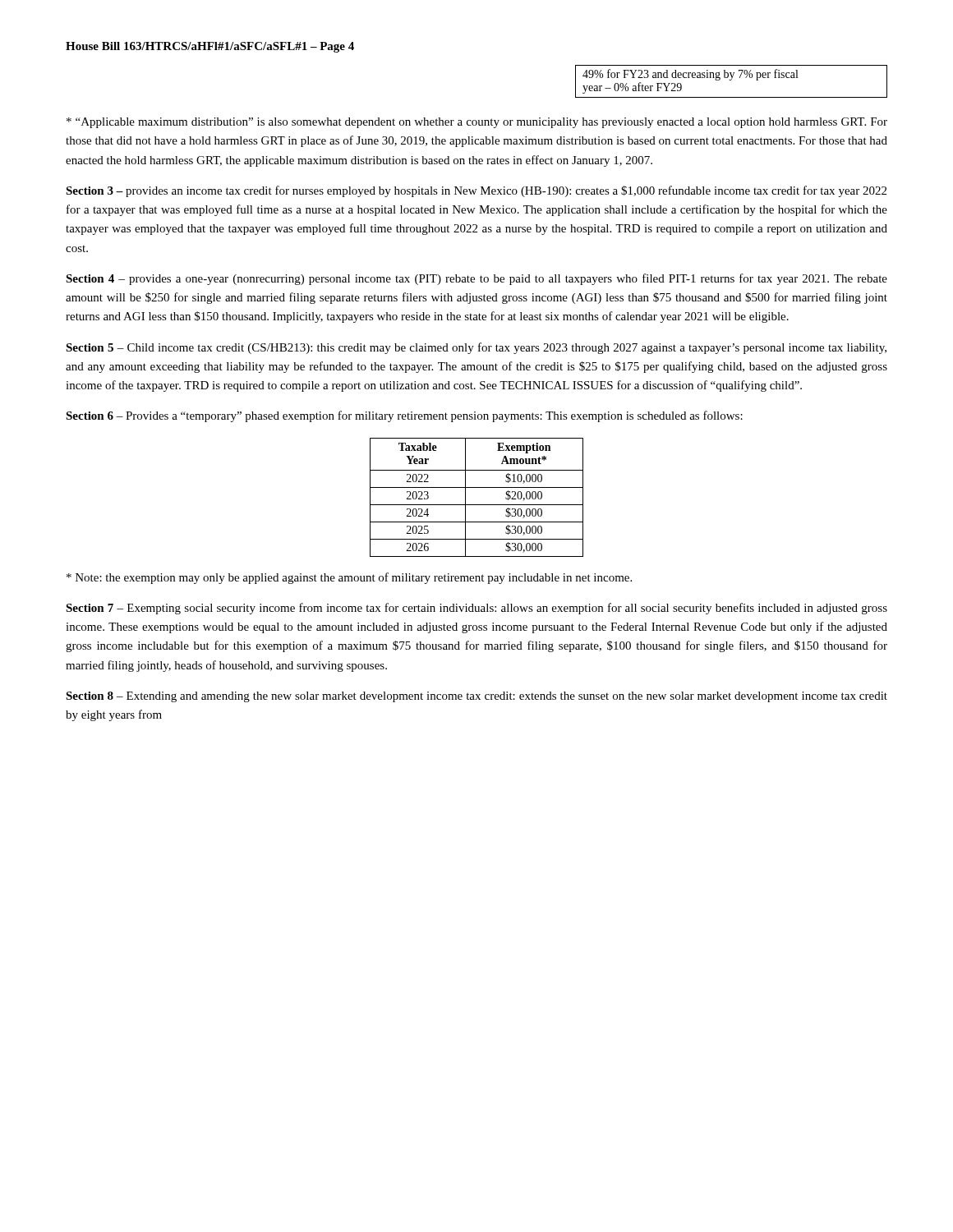Select the text block that says "Section 5 – Child income tax"
The width and height of the screenshot is (953, 1232).
pyautogui.click(x=476, y=366)
